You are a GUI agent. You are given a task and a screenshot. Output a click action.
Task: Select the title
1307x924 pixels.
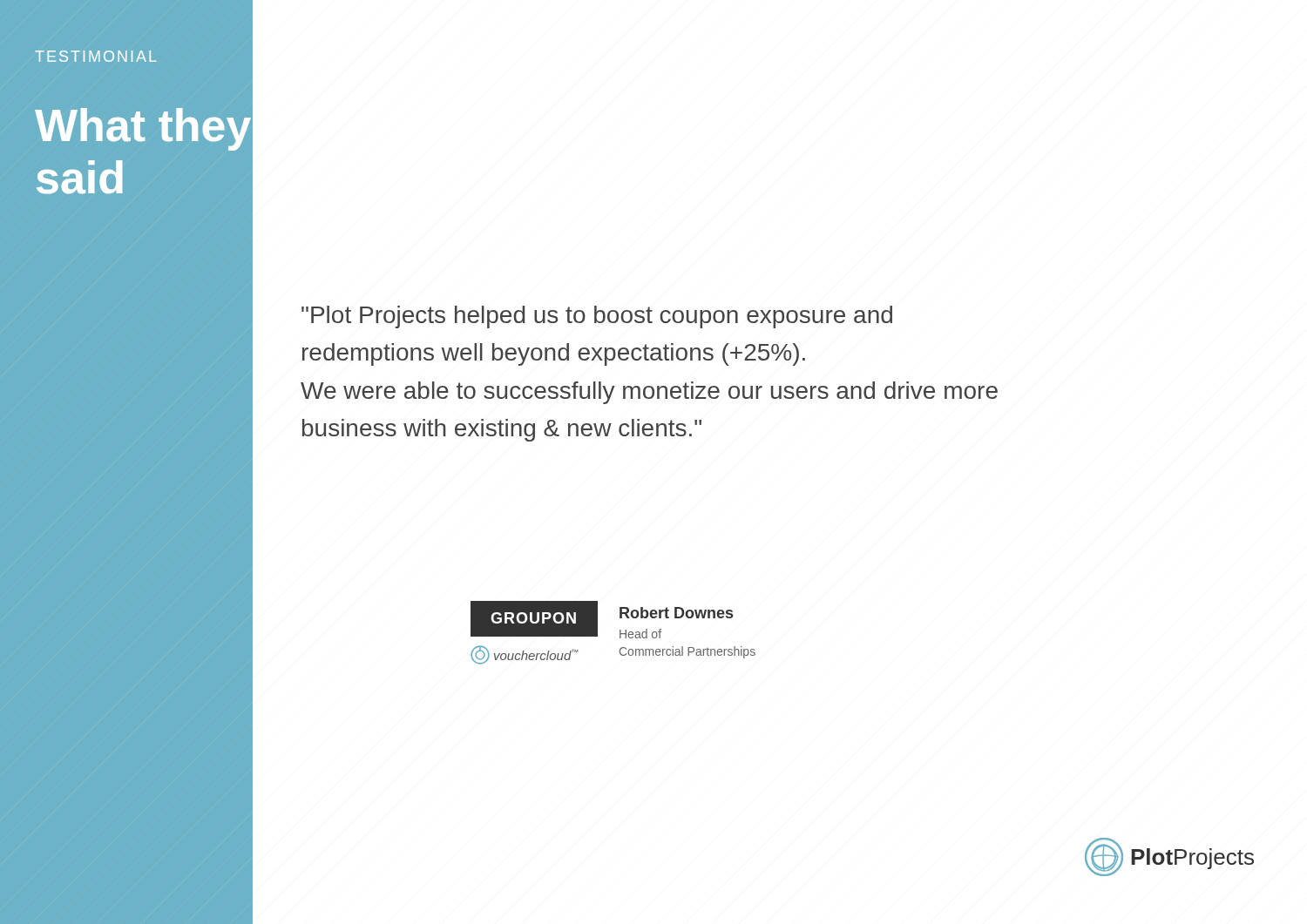click(x=143, y=151)
